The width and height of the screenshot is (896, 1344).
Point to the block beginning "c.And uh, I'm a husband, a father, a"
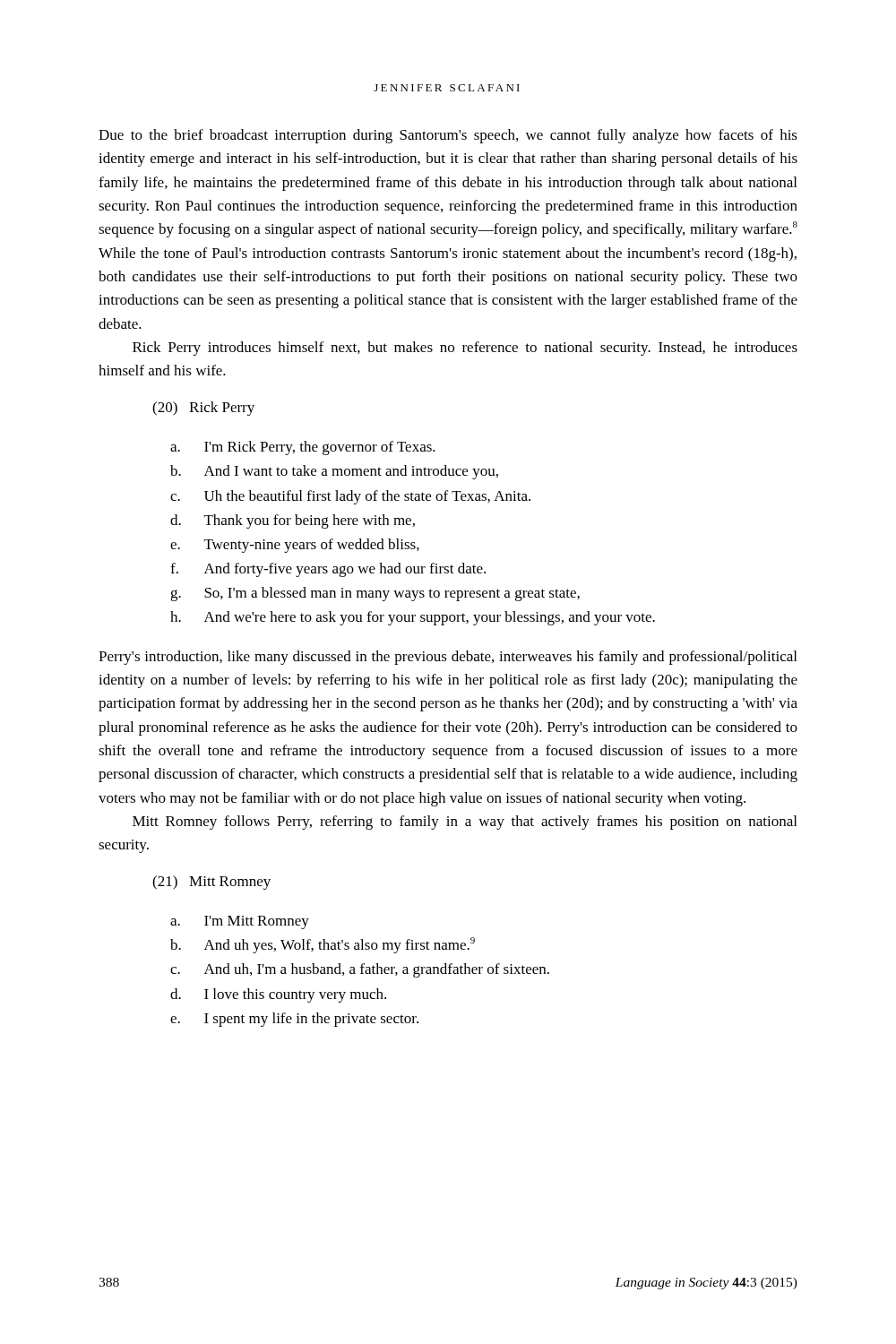click(360, 969)
